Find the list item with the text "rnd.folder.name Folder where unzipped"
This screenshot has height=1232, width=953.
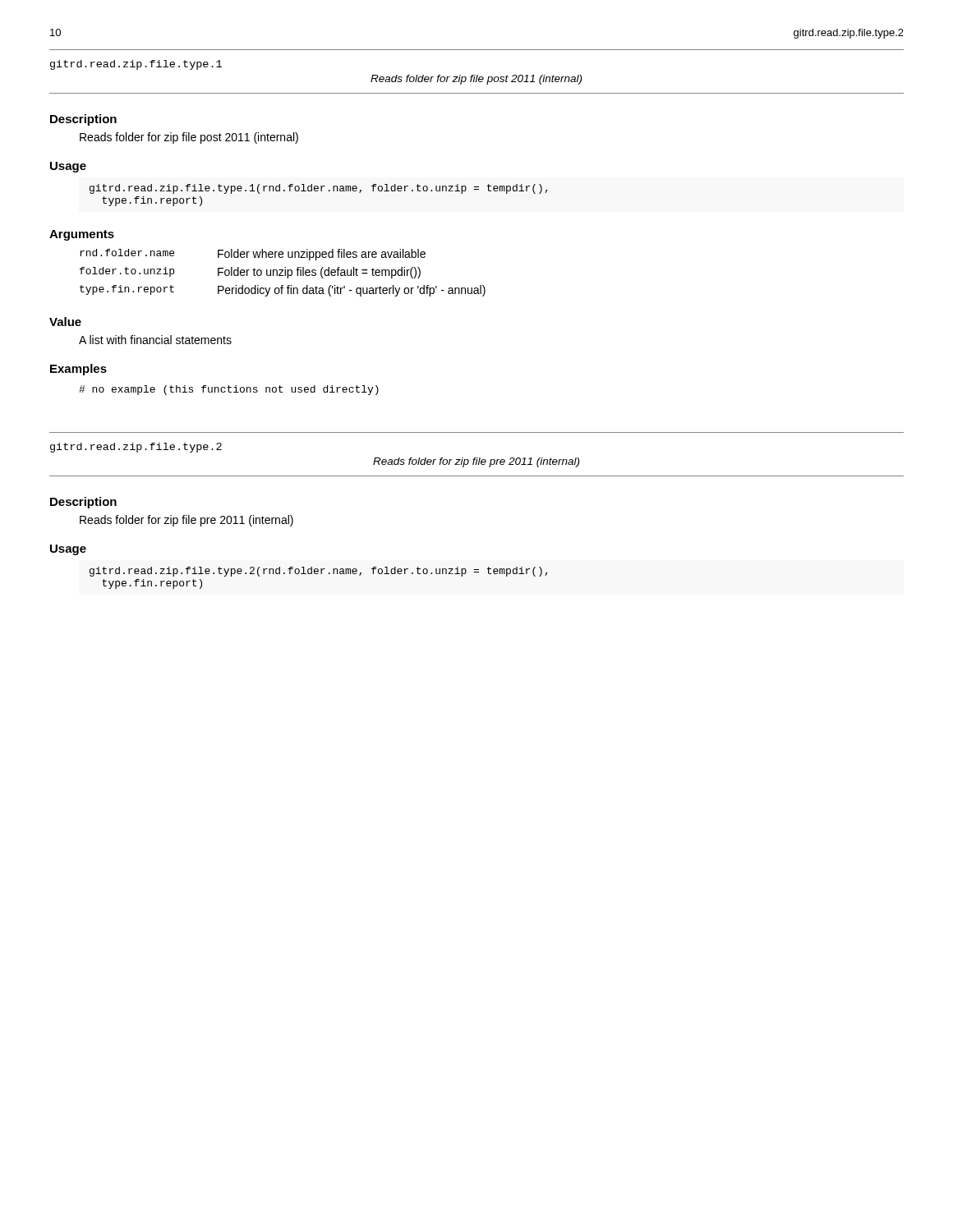253,255
